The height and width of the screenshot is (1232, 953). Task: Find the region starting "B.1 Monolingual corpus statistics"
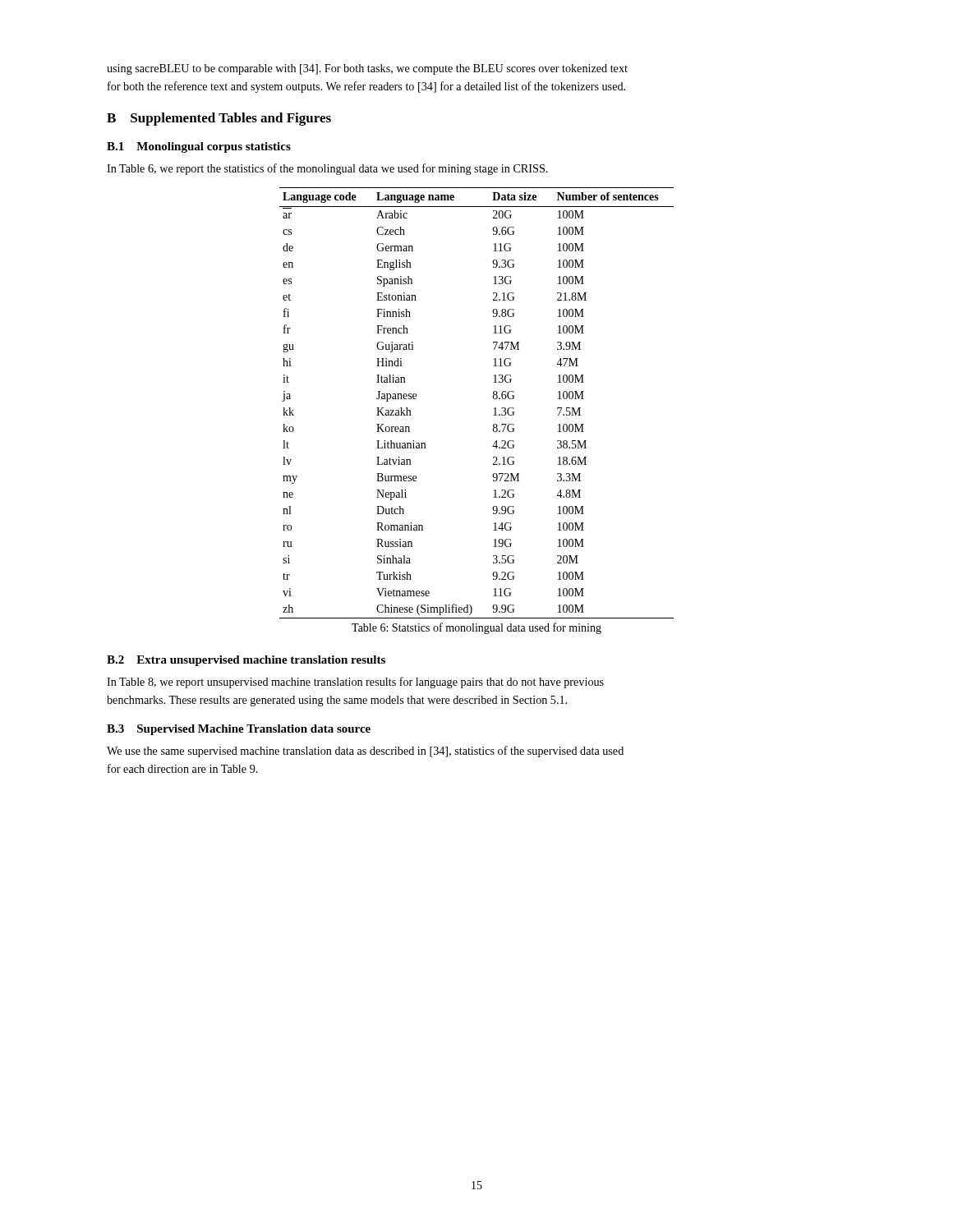tap(199, 146)
